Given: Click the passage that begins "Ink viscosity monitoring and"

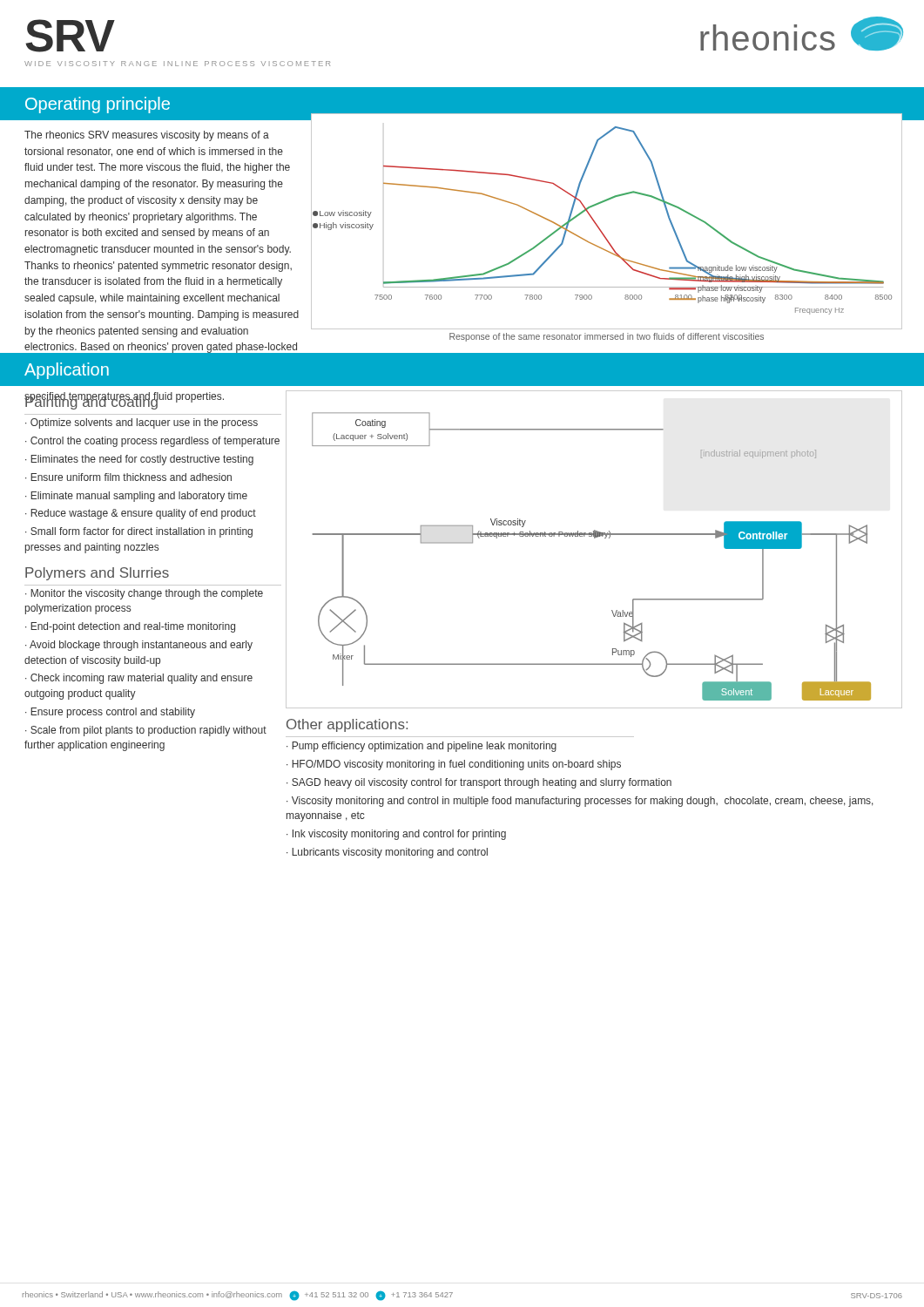Looking at the screenshot, I should (x=399, y=834).
